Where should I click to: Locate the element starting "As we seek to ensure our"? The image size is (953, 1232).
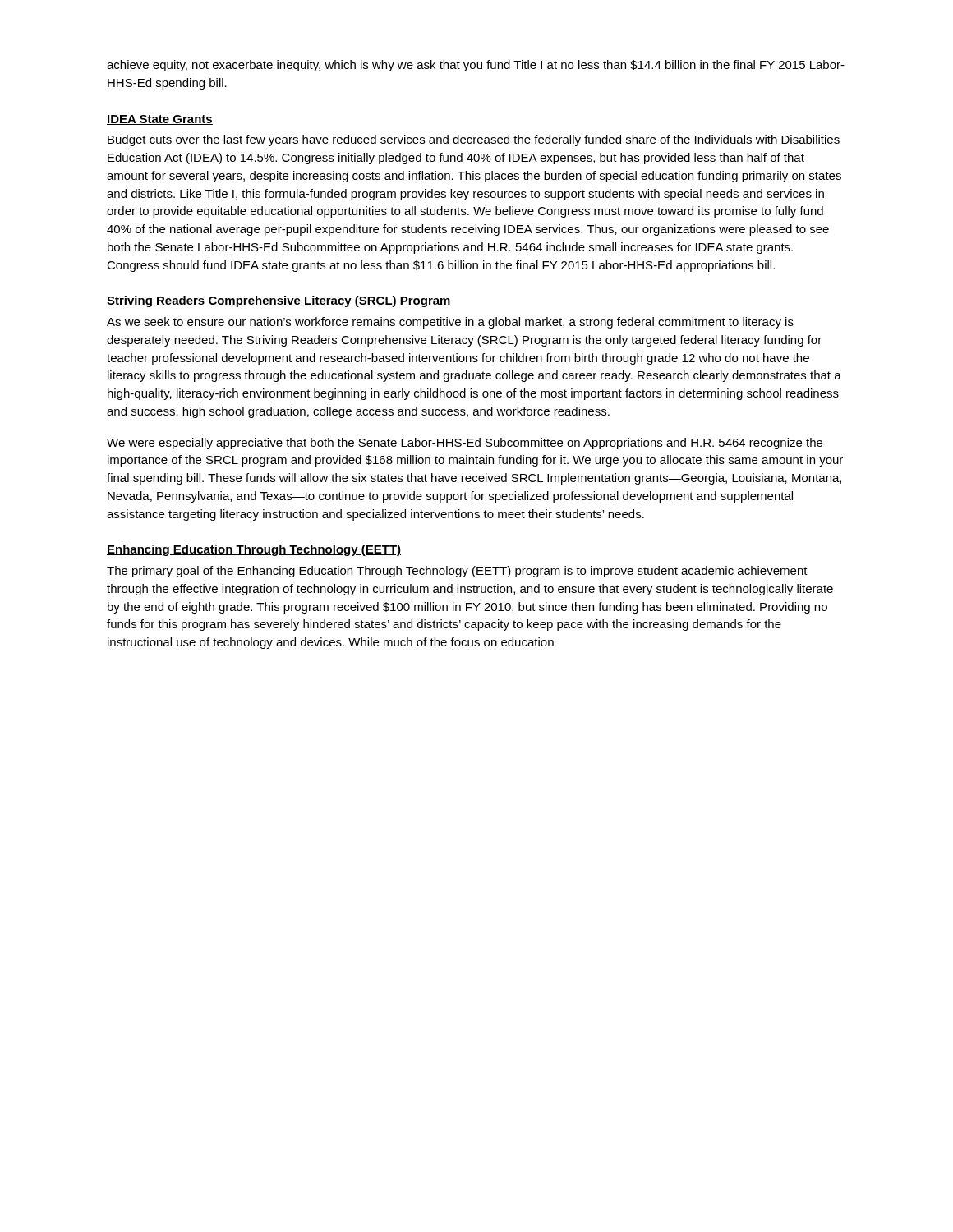coord(474,366)
